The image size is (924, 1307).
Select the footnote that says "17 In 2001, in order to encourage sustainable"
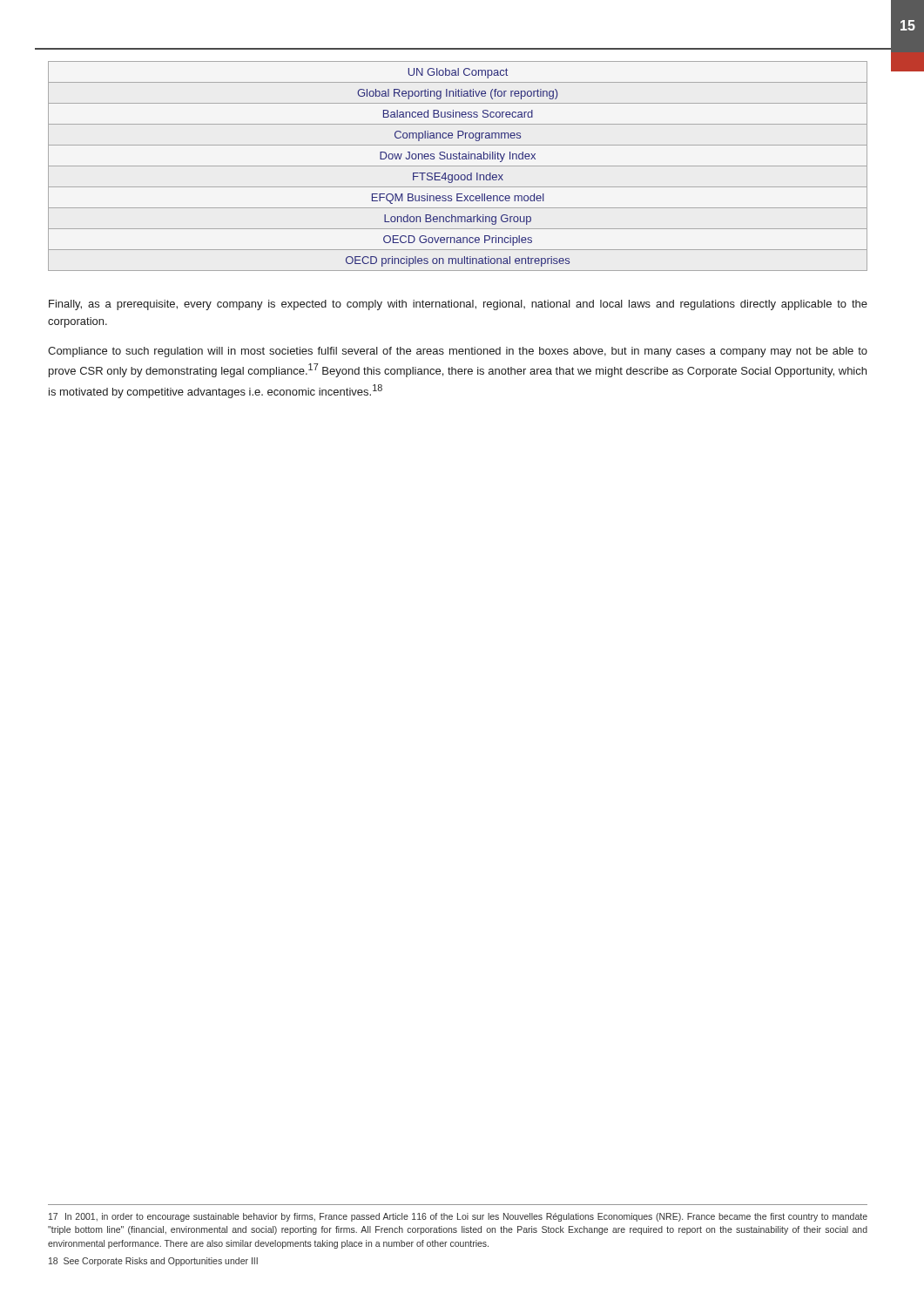click(458, 1230)
